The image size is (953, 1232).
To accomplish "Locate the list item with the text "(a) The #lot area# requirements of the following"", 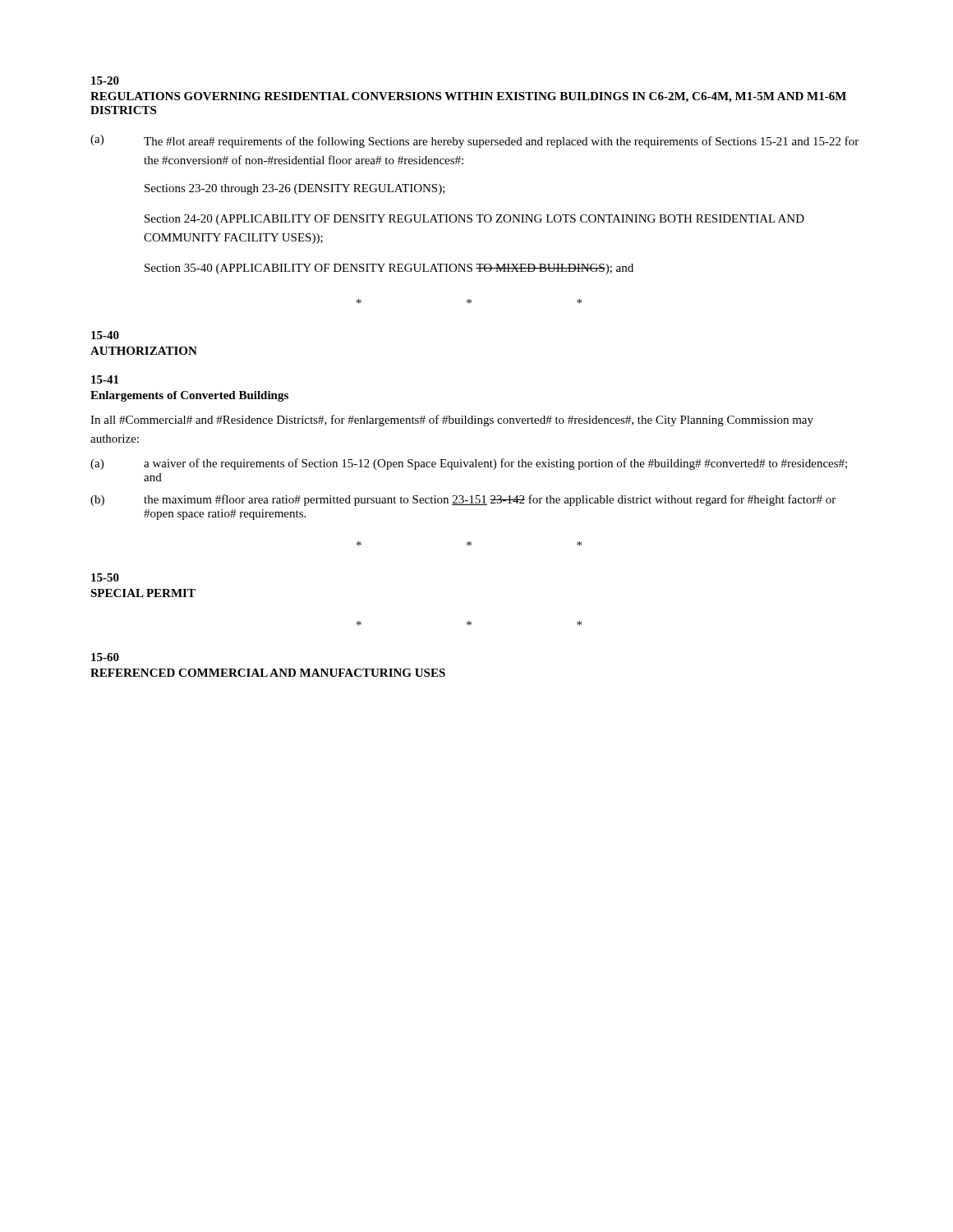I will click(476, 155).
